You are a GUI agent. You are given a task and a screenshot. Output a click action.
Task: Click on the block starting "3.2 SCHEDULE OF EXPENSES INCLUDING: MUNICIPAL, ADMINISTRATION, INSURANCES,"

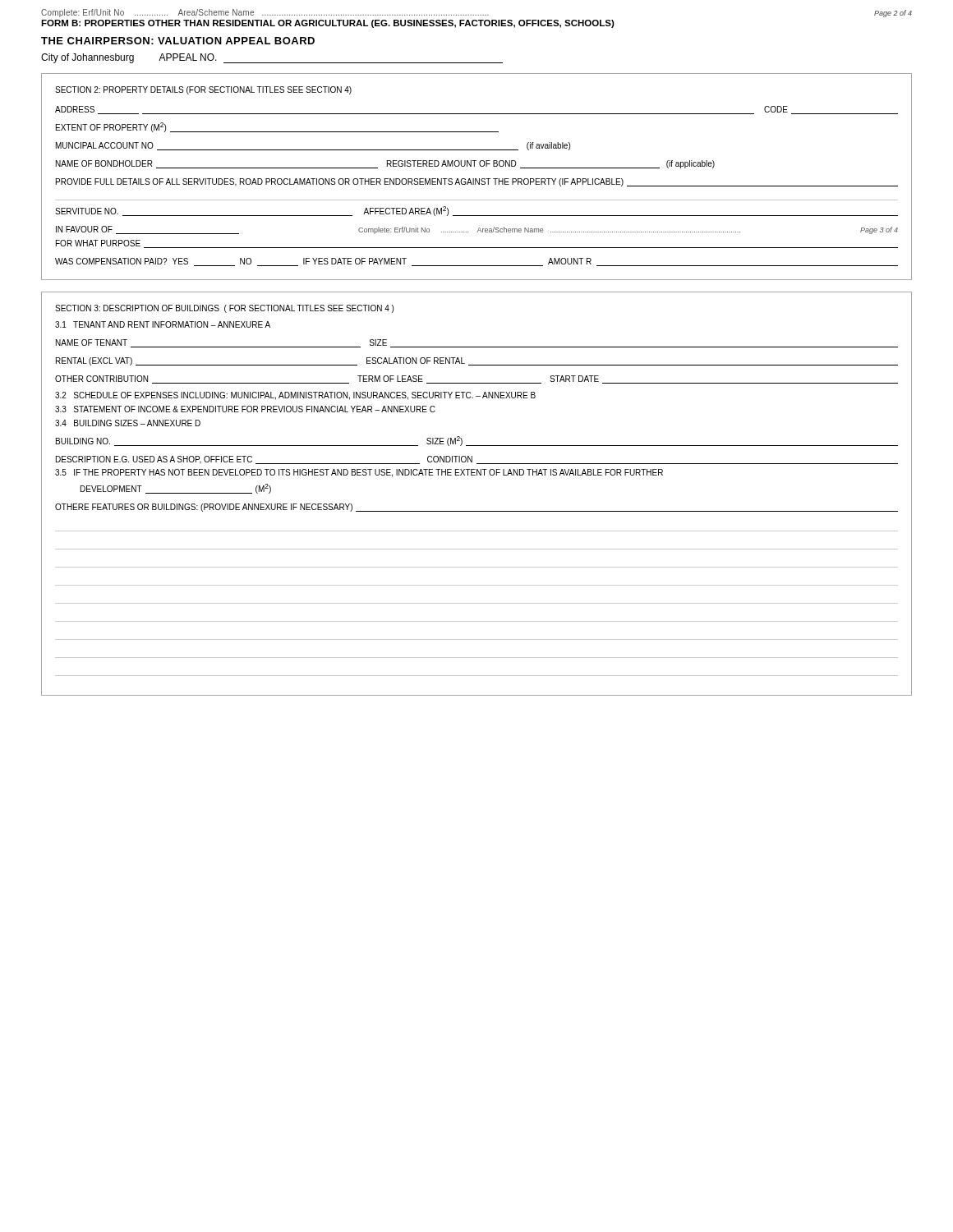[x=295, y=395]
